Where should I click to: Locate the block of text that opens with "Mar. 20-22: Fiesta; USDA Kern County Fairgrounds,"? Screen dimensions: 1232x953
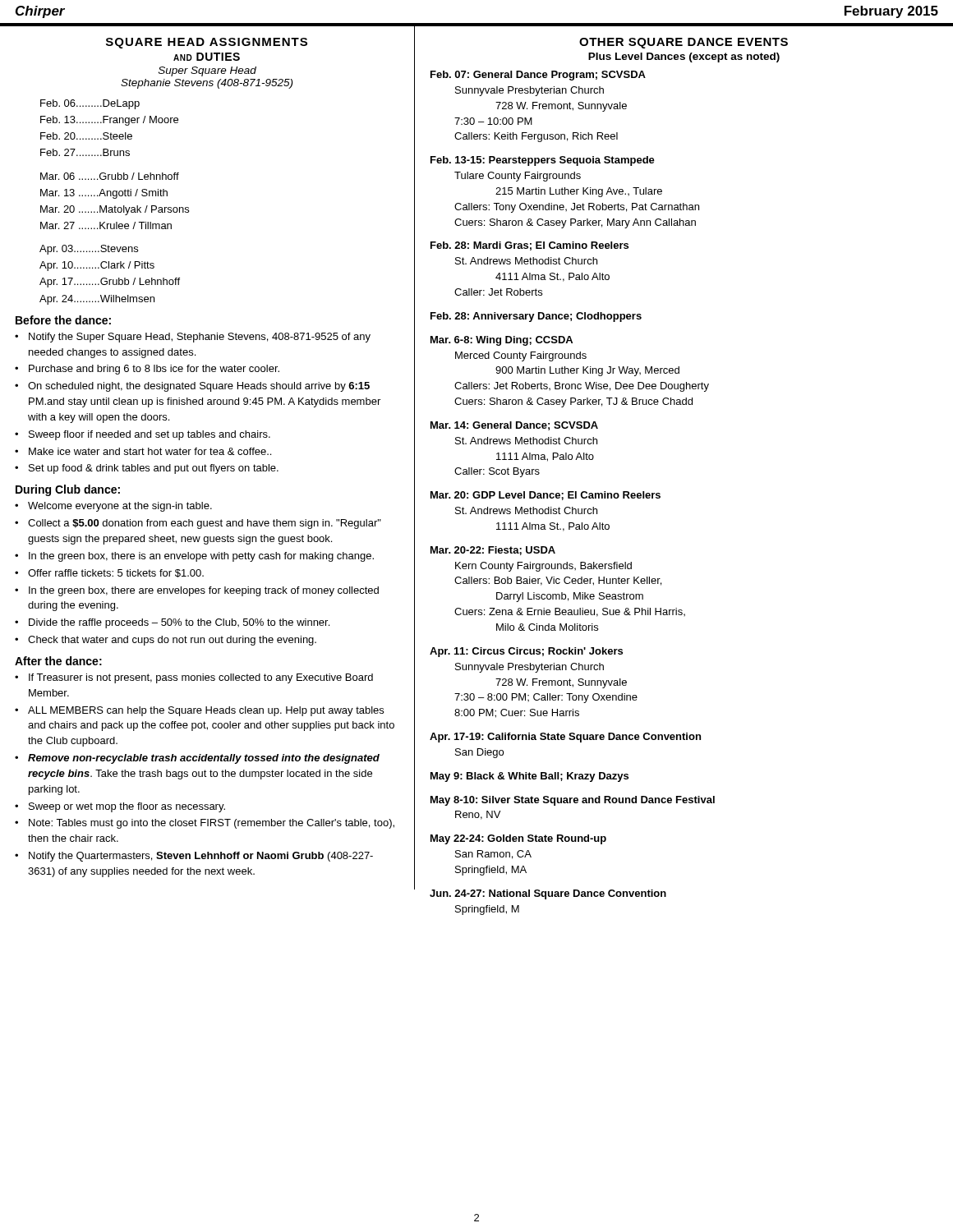tap(493, 551)
